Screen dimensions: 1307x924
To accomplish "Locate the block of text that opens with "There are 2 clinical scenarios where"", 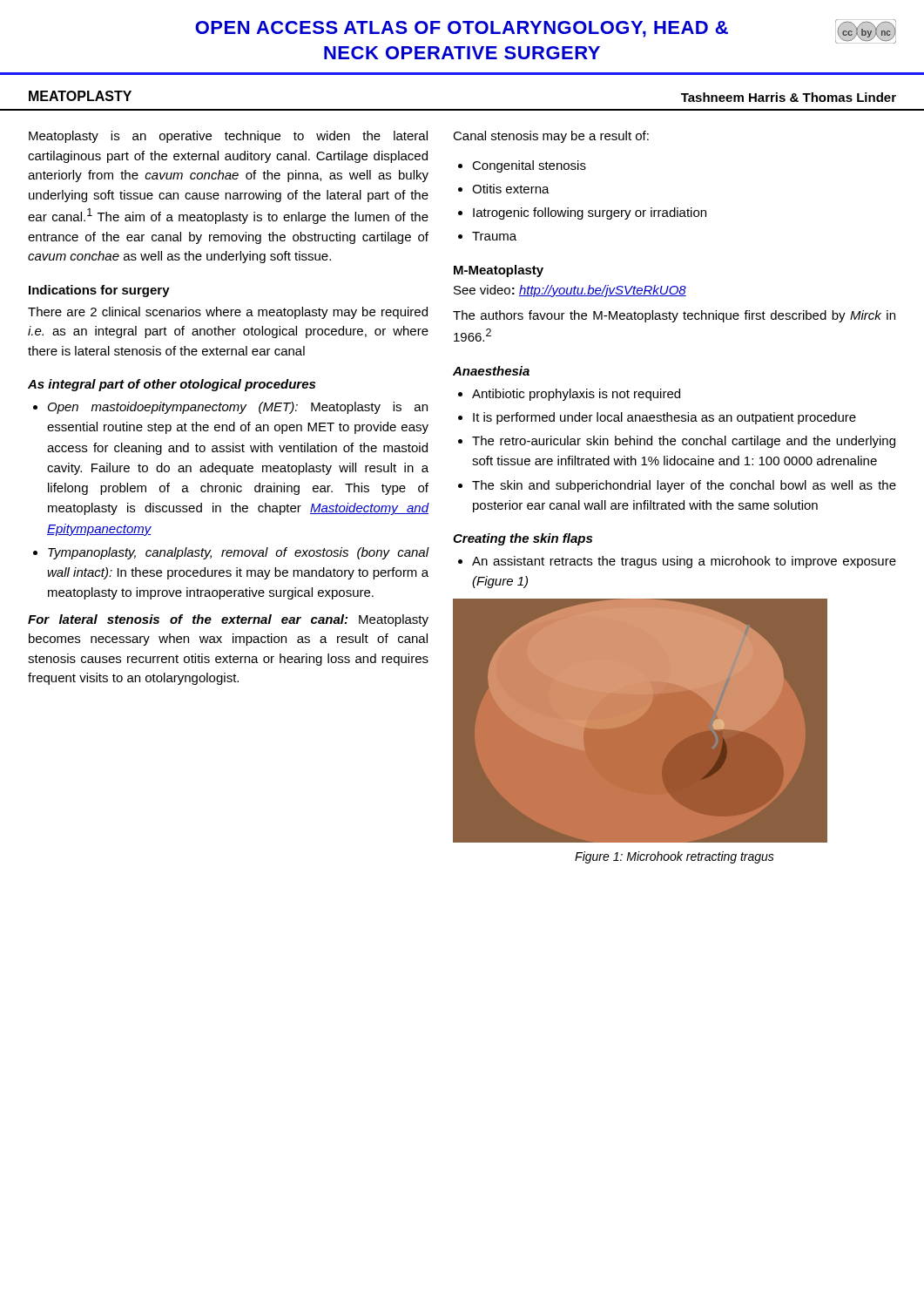I will [228, 331].
